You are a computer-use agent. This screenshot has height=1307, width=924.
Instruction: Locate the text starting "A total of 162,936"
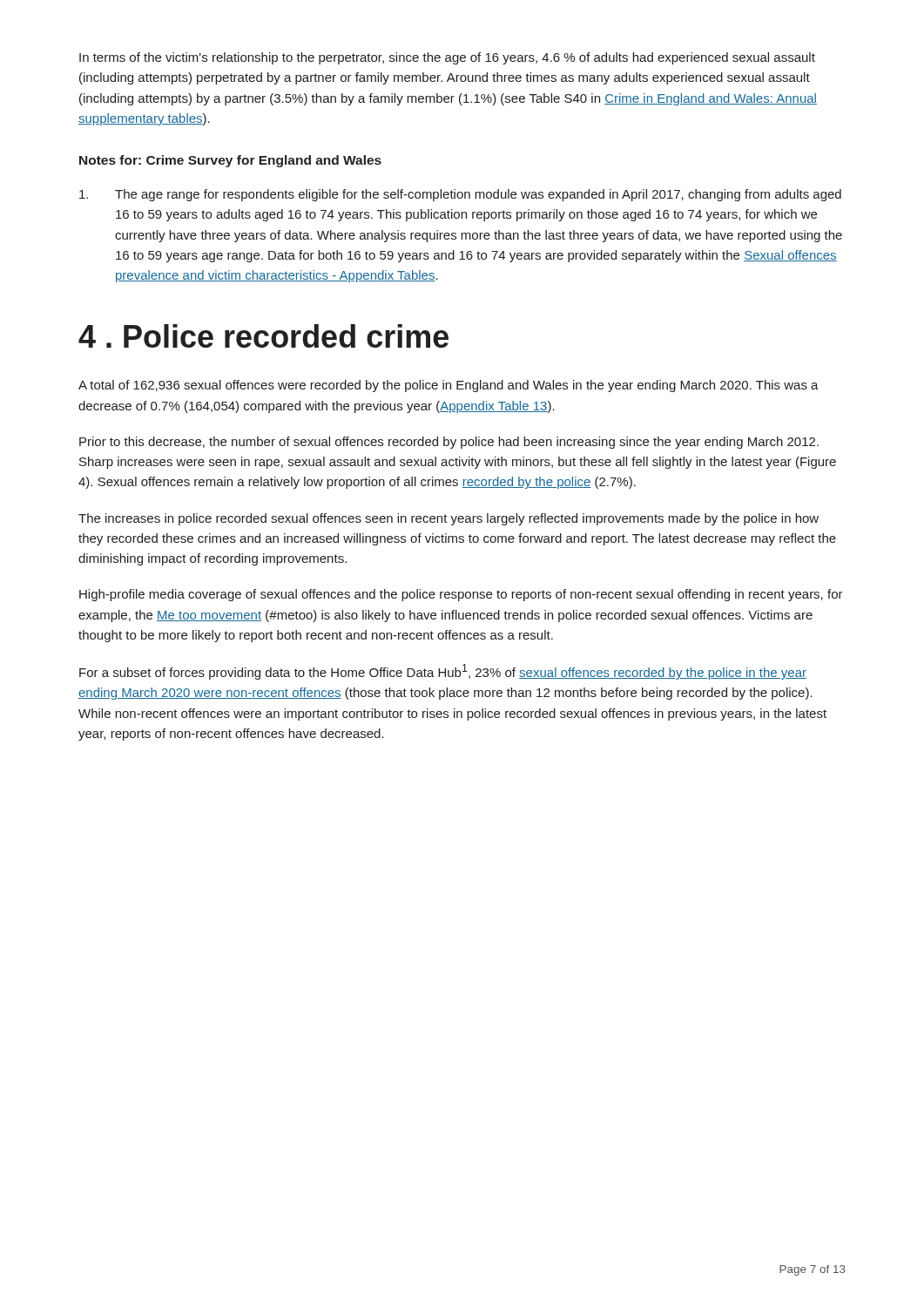click(448, 395)
